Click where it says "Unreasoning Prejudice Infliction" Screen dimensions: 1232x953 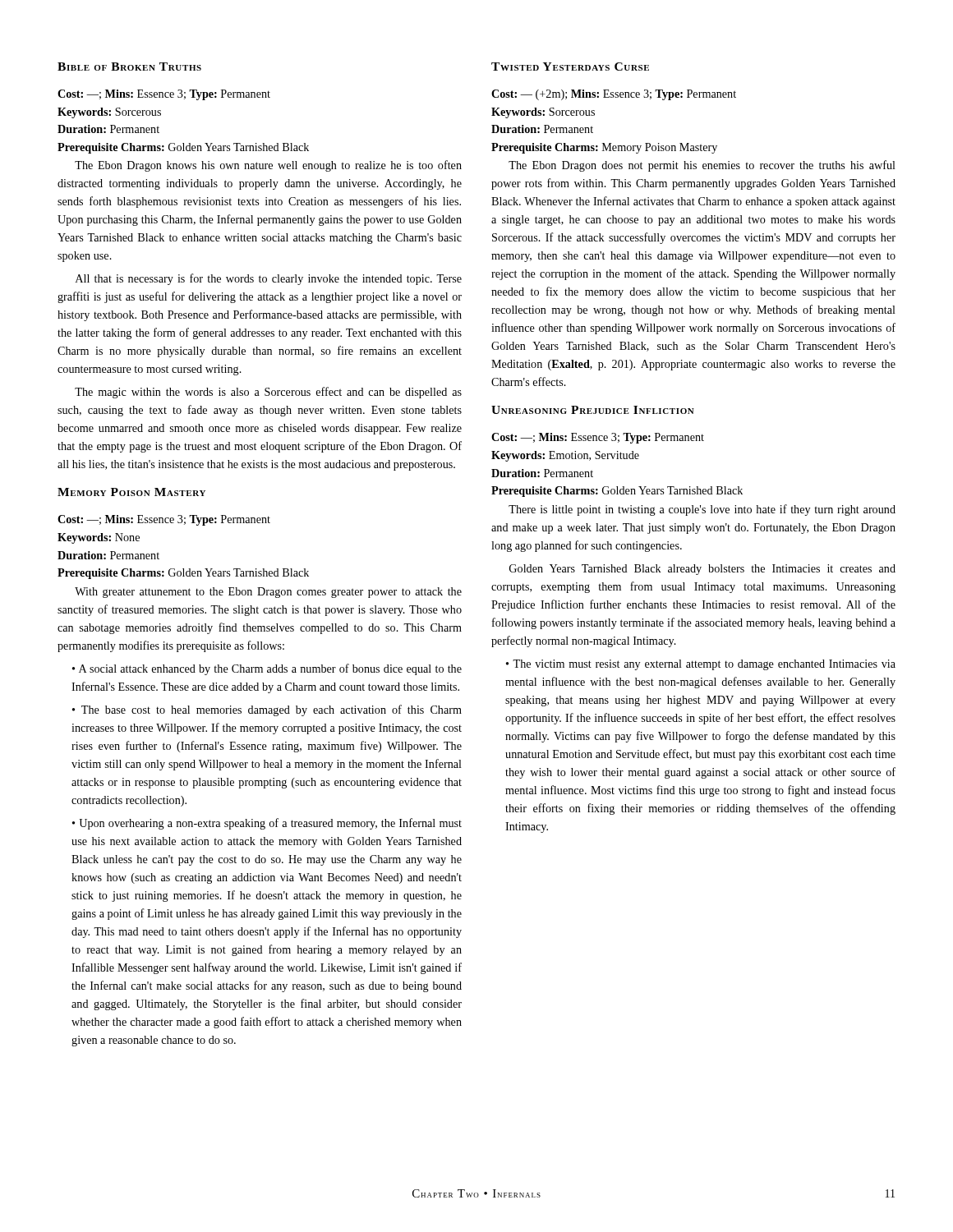pos(693,410)
